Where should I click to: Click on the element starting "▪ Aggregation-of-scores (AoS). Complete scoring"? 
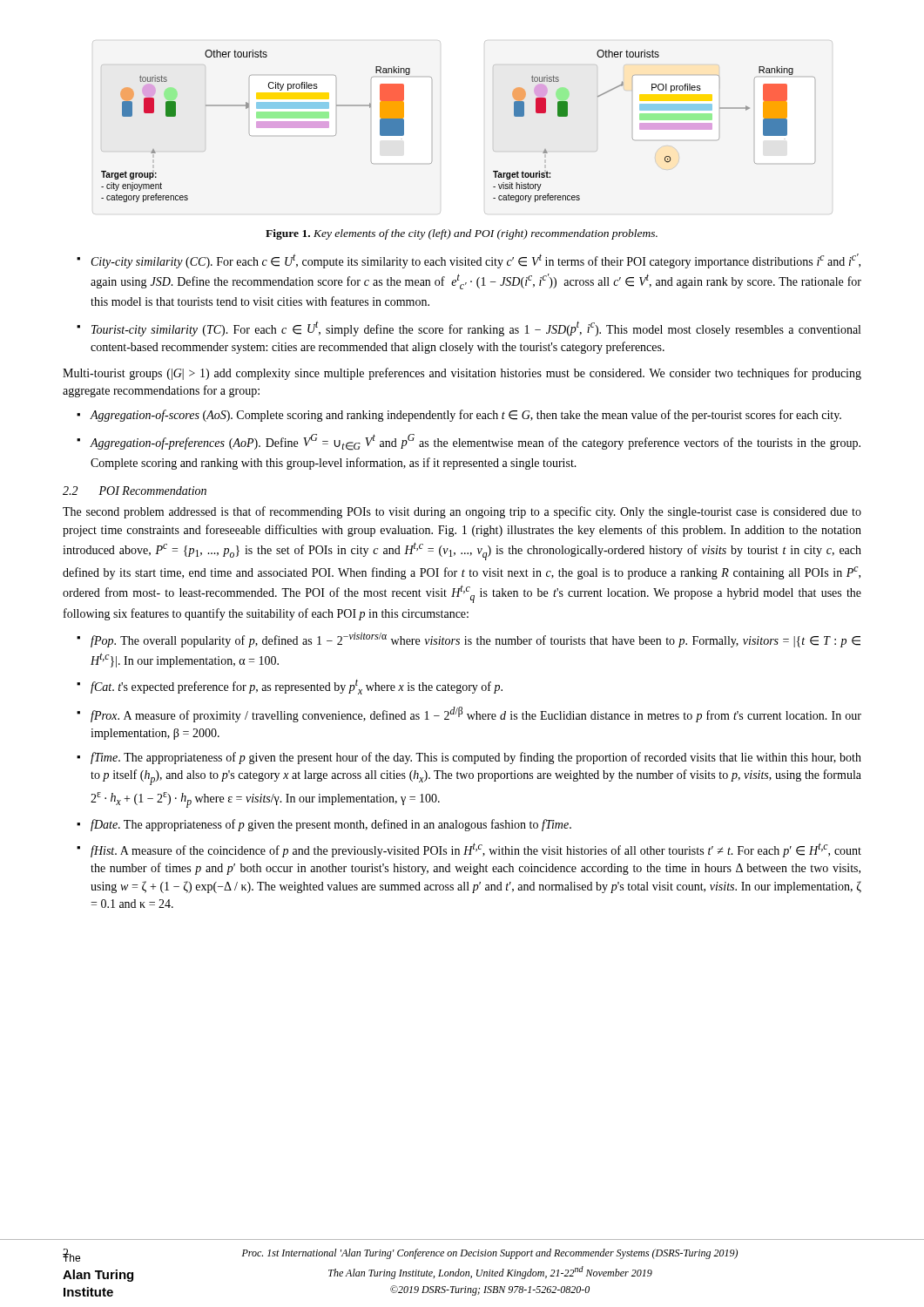469,416
